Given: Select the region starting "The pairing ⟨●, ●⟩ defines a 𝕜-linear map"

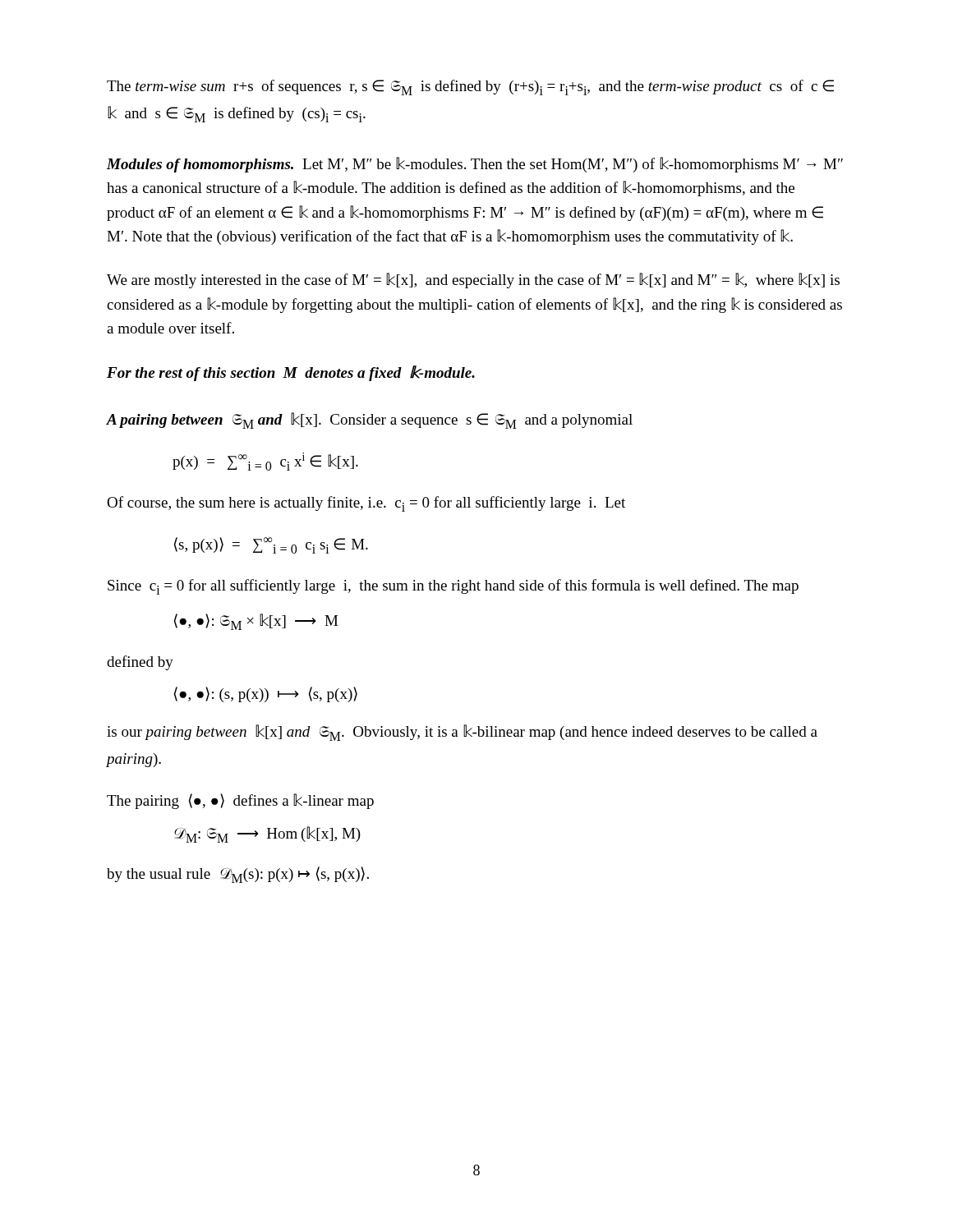Looking at the screenshot, I should 240,801.
